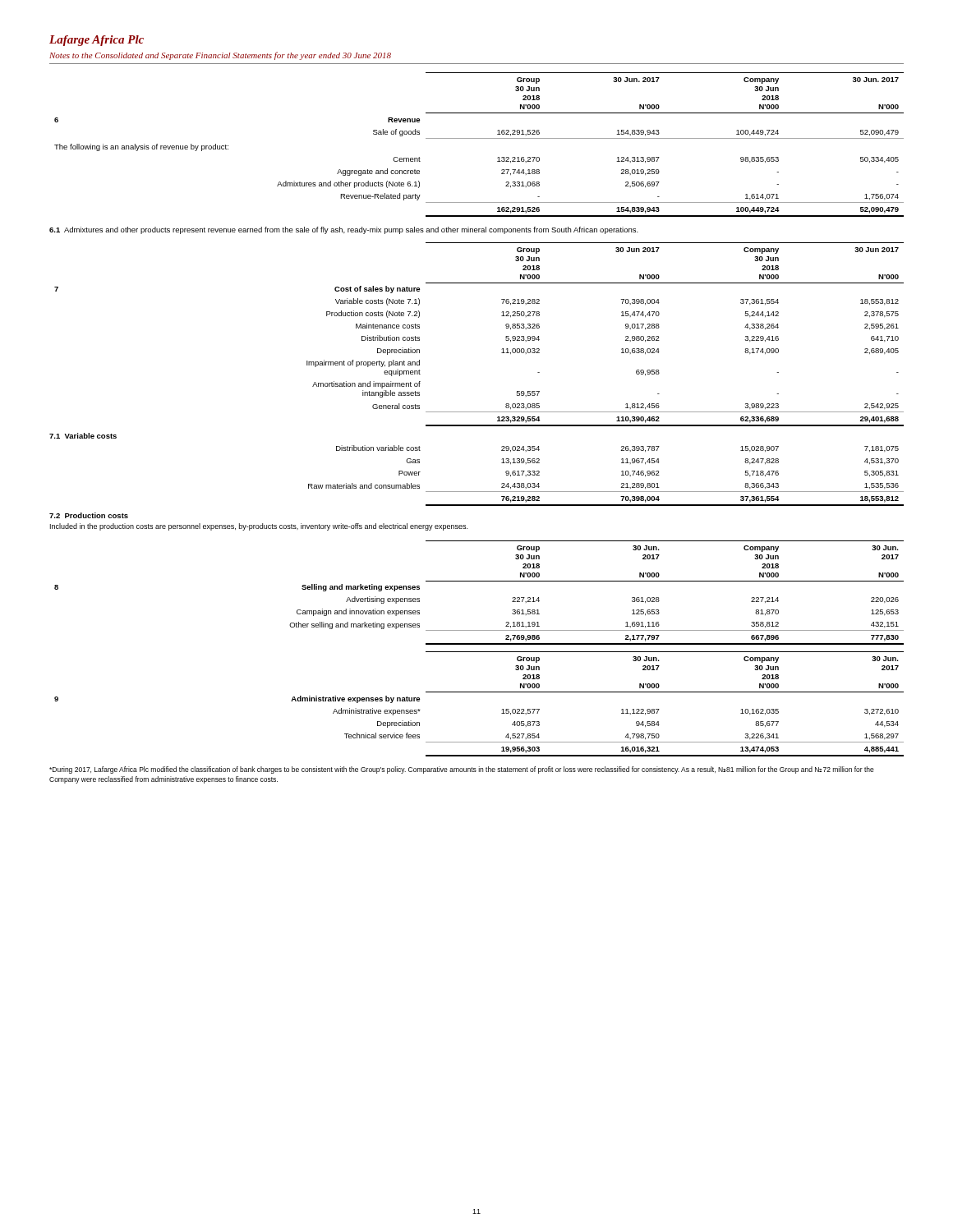Locate the table with the text "Raw materials and consumables"
Image resolution: width=953 pixels, height=1232 pixels.
coord(476,474)
